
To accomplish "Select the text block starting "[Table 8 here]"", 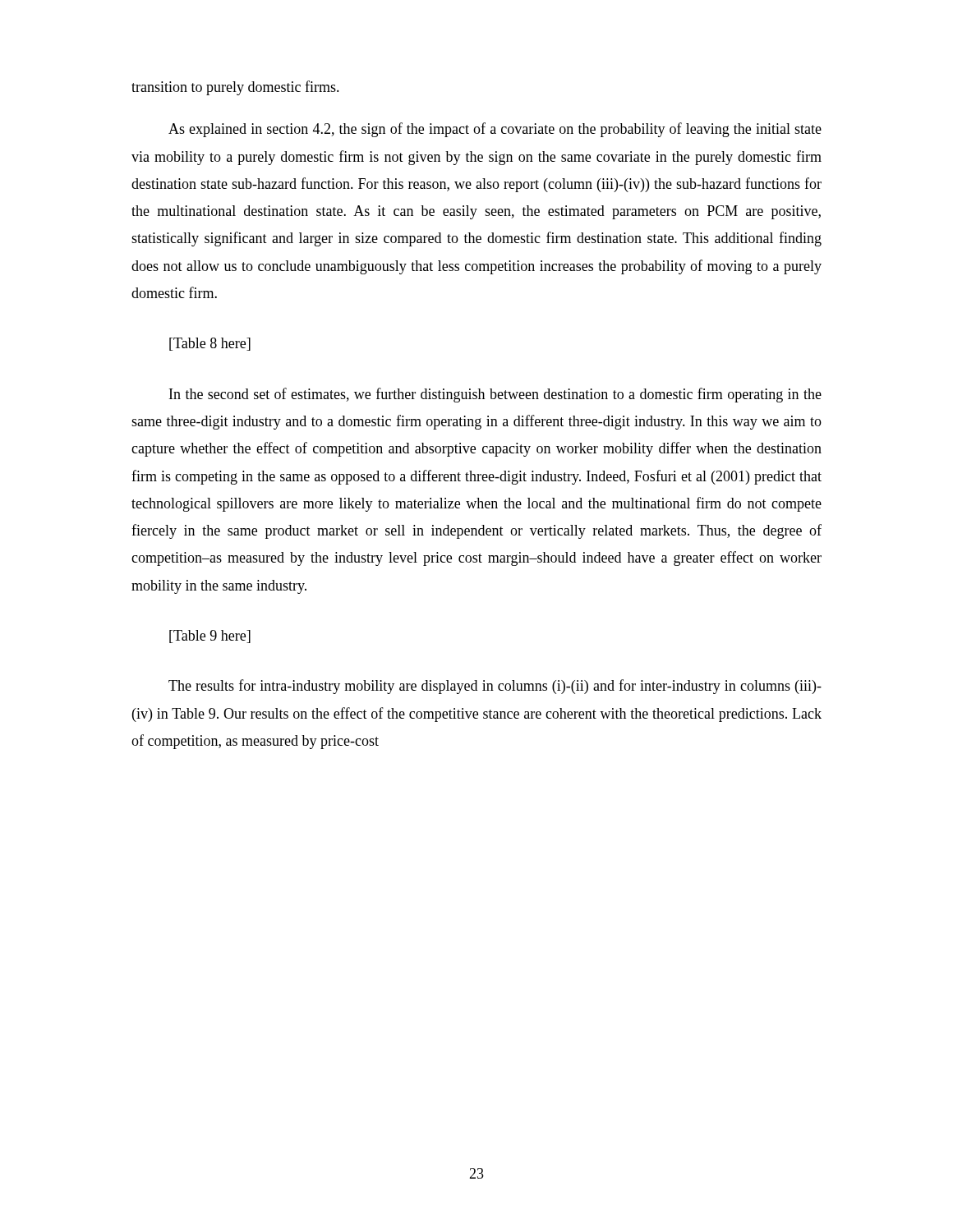I will 210,344.
